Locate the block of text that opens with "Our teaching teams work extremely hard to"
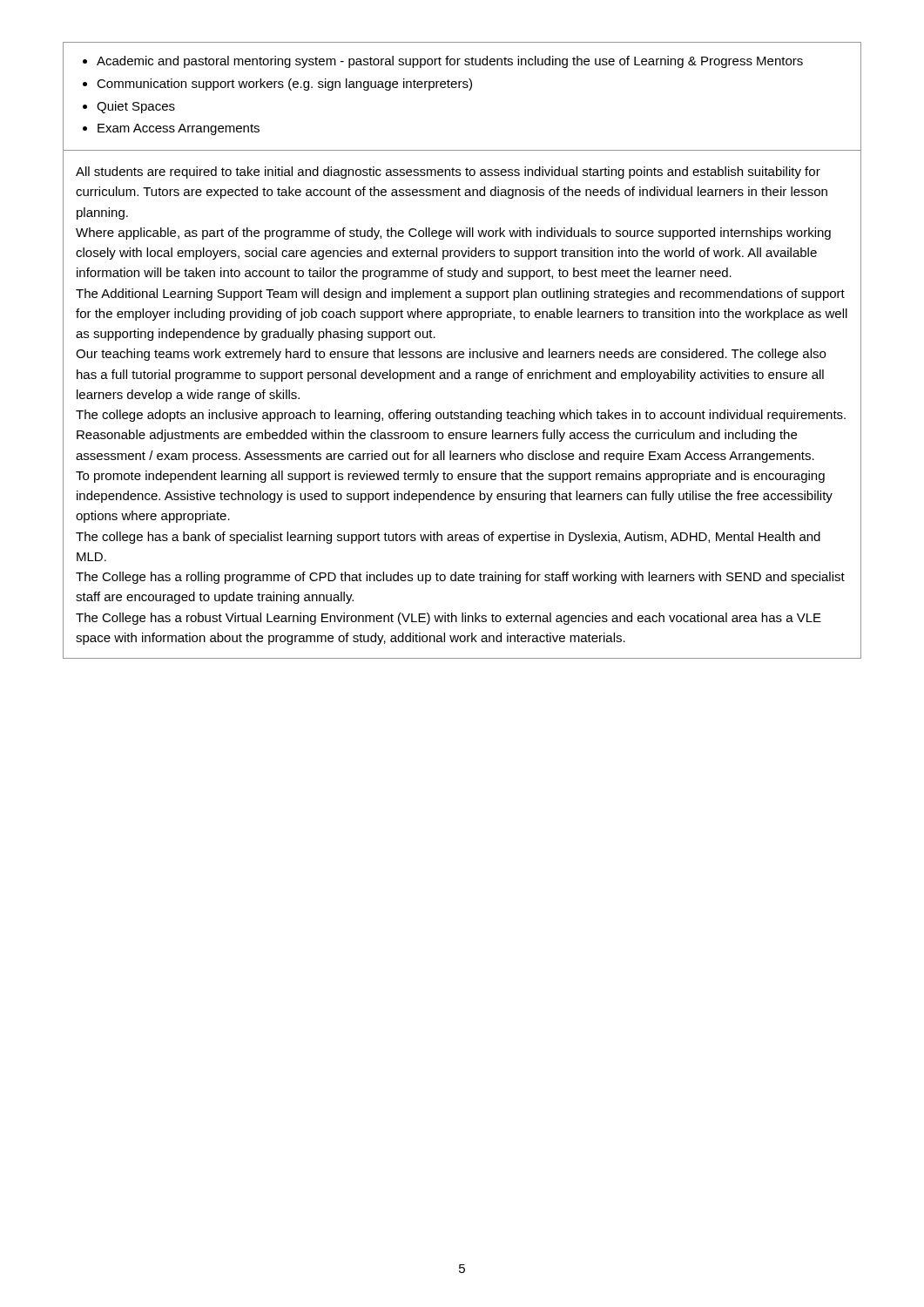The image size is (924, 1307). coord(462,374)
